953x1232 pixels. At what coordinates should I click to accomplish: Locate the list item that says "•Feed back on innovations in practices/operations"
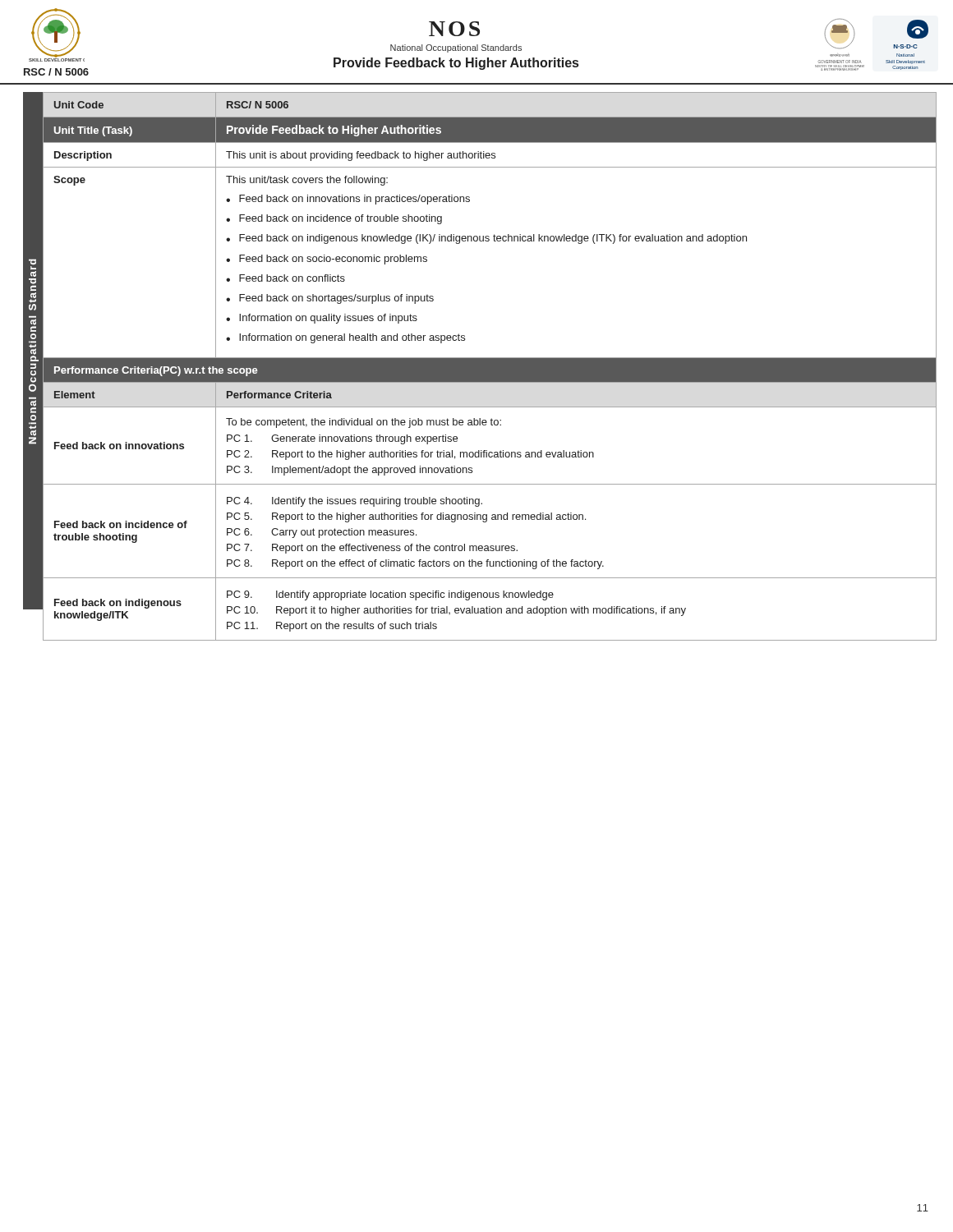[x=348, y=200]
